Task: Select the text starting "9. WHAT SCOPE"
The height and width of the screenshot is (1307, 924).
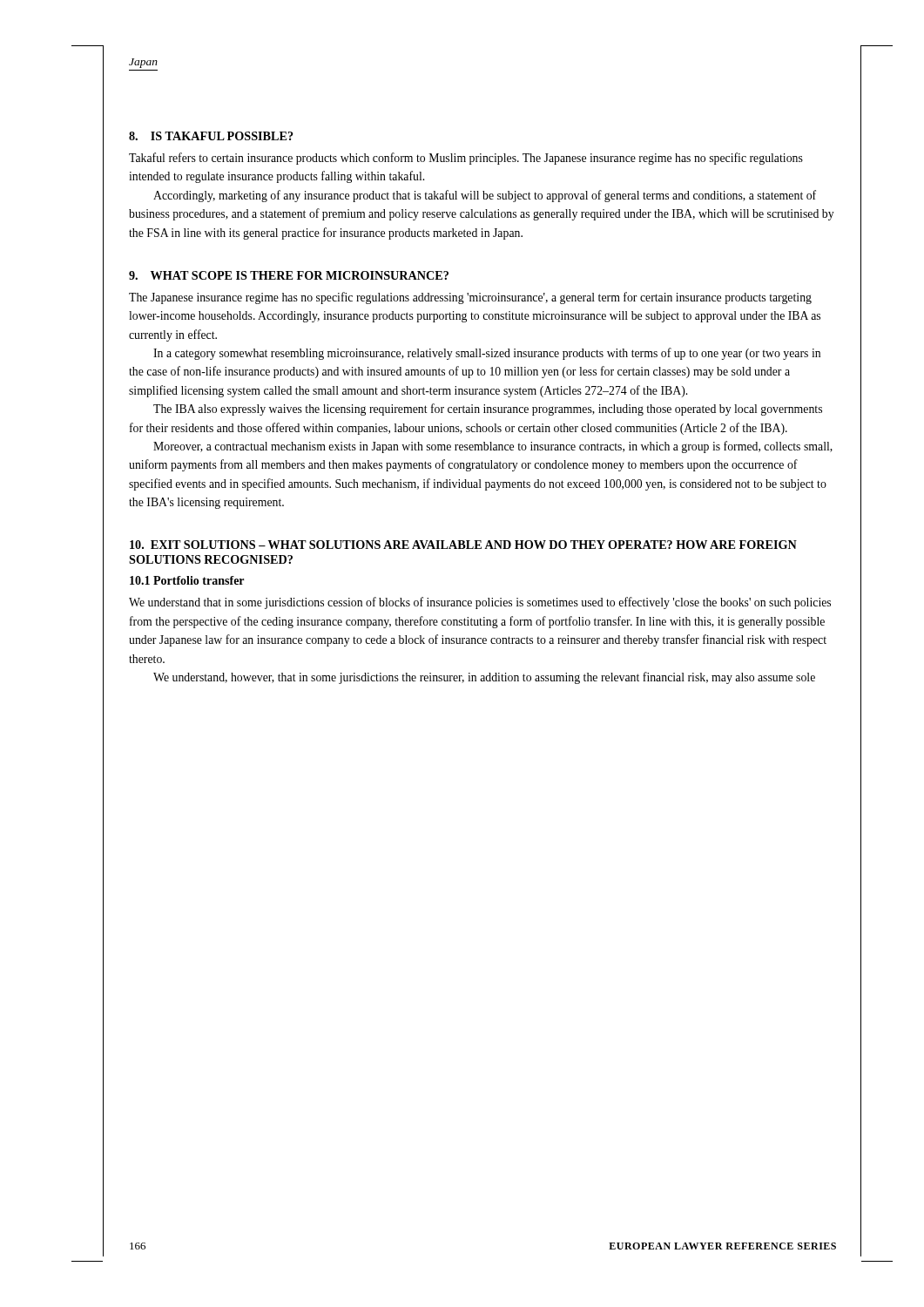Action: [x=289, y=275]
